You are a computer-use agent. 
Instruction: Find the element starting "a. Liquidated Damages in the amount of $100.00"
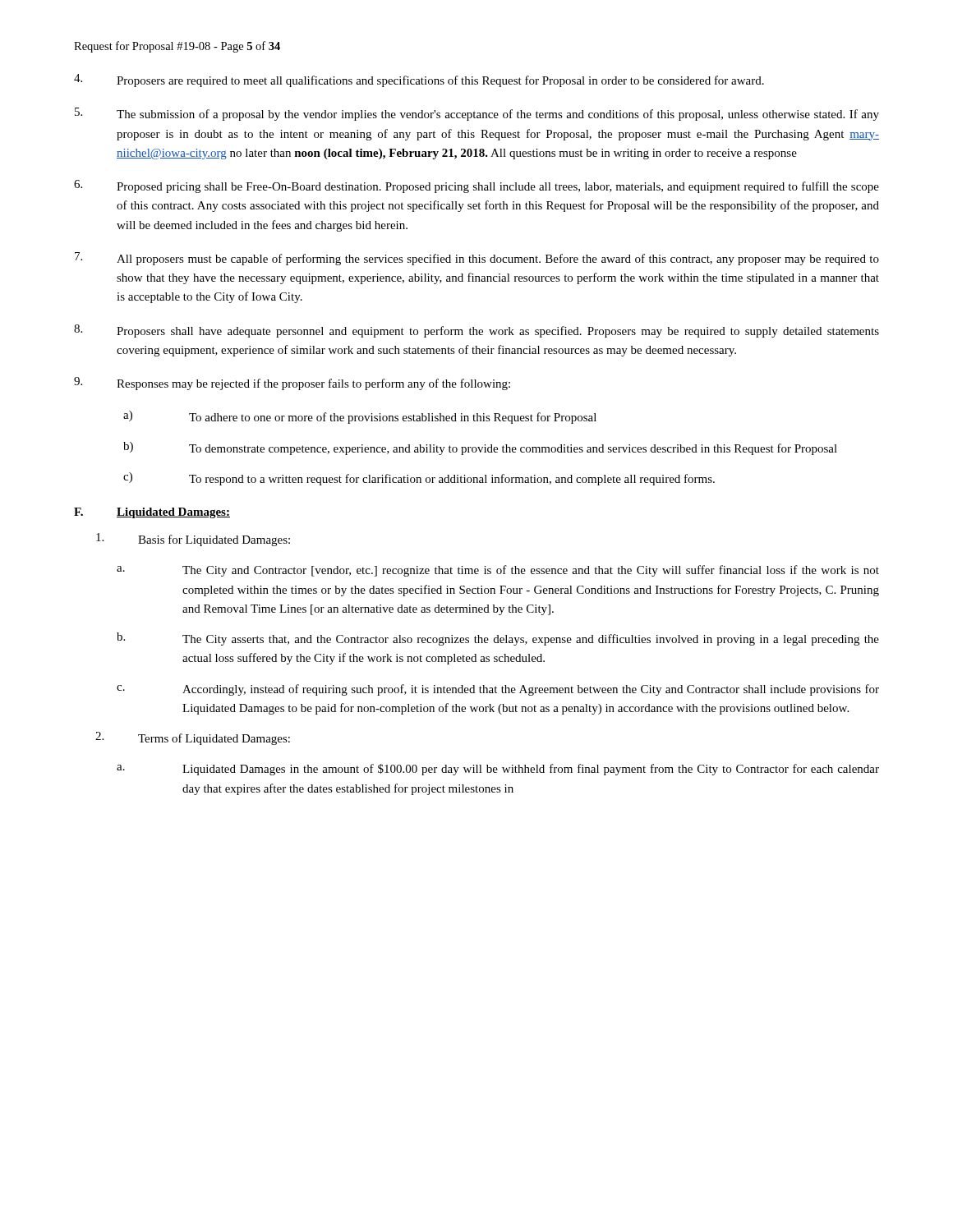click(476, 779)
